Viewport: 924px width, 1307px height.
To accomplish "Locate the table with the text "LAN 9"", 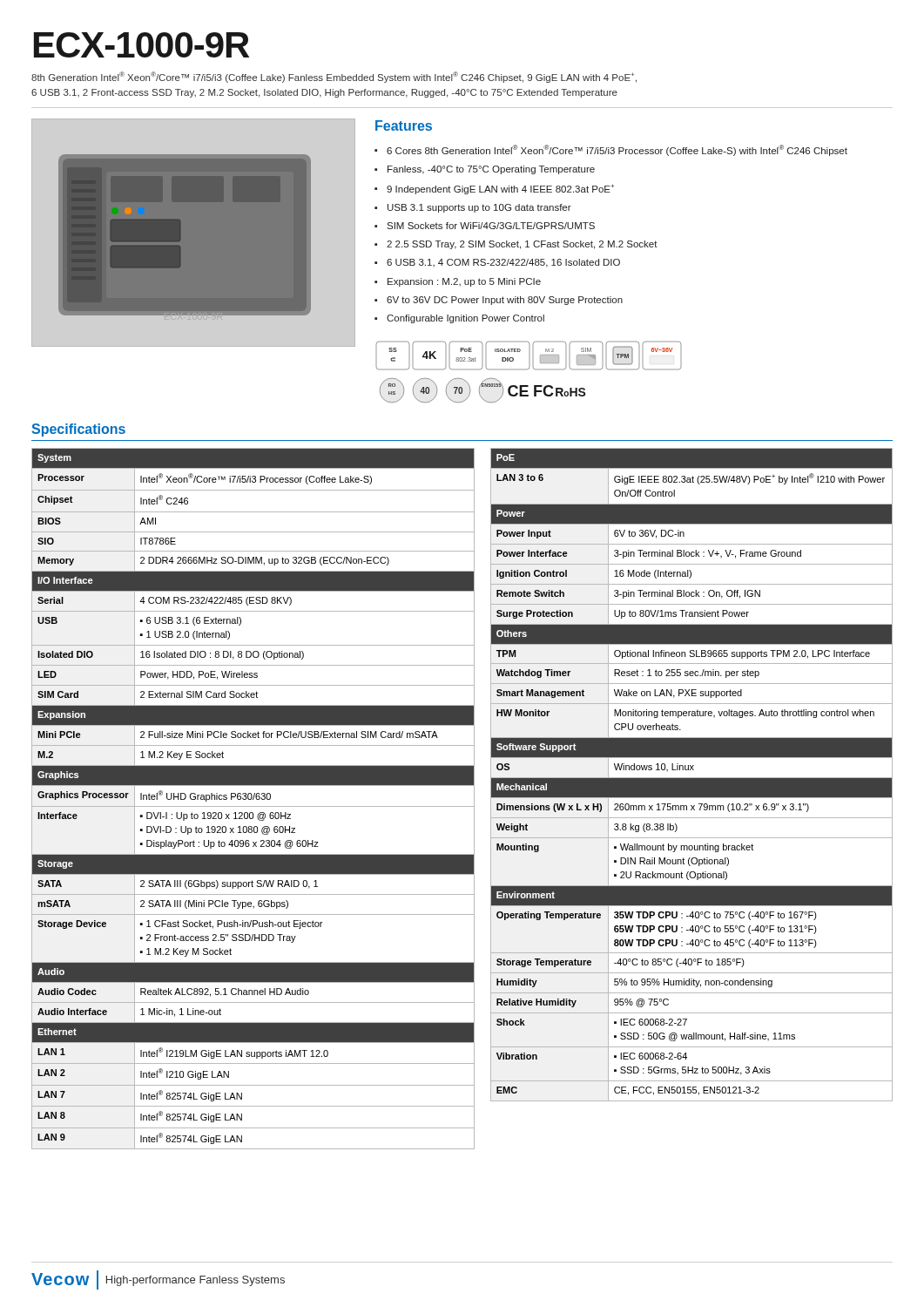I will click(x=253, y=799).
